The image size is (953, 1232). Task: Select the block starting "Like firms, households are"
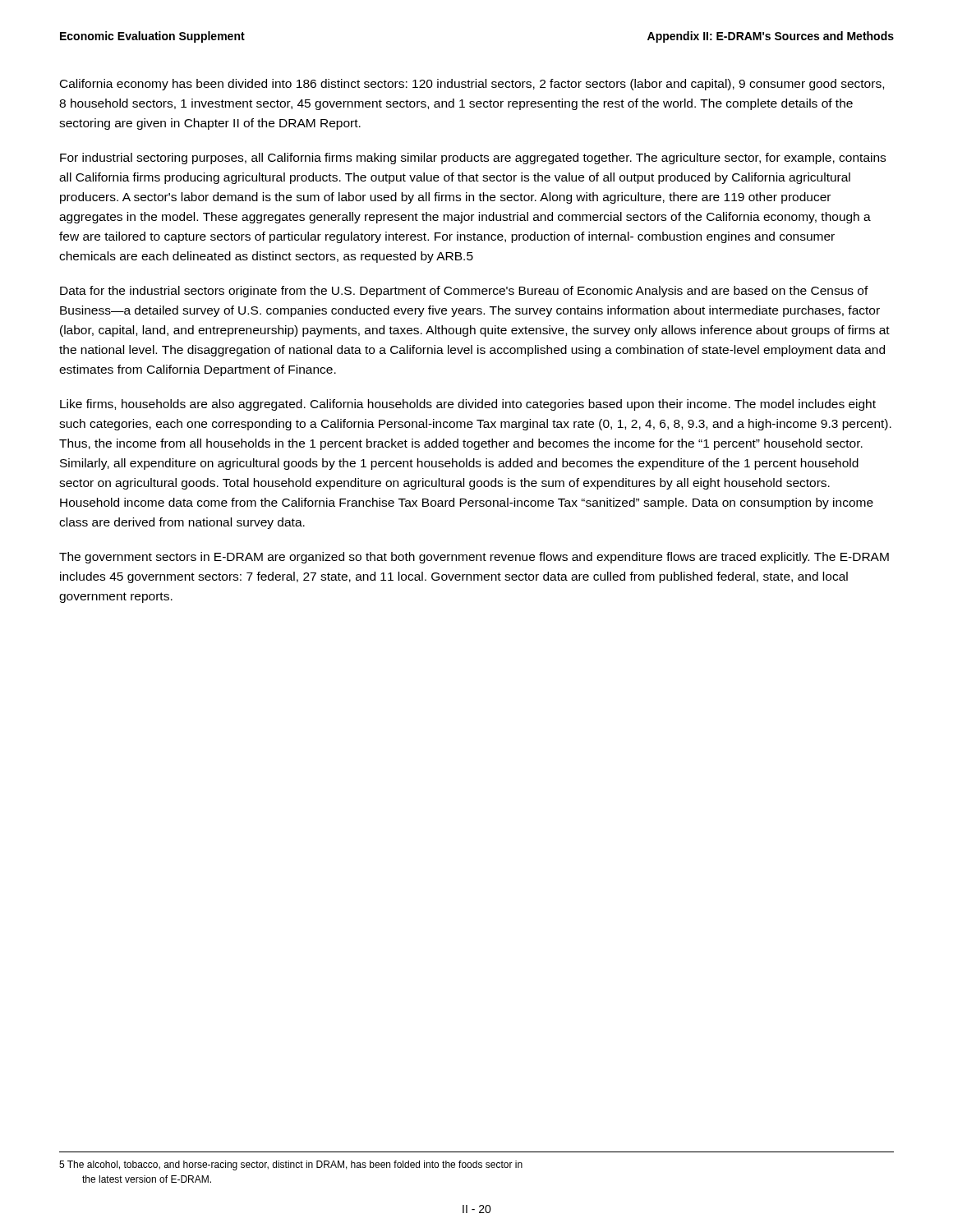(x=476, y=463)
